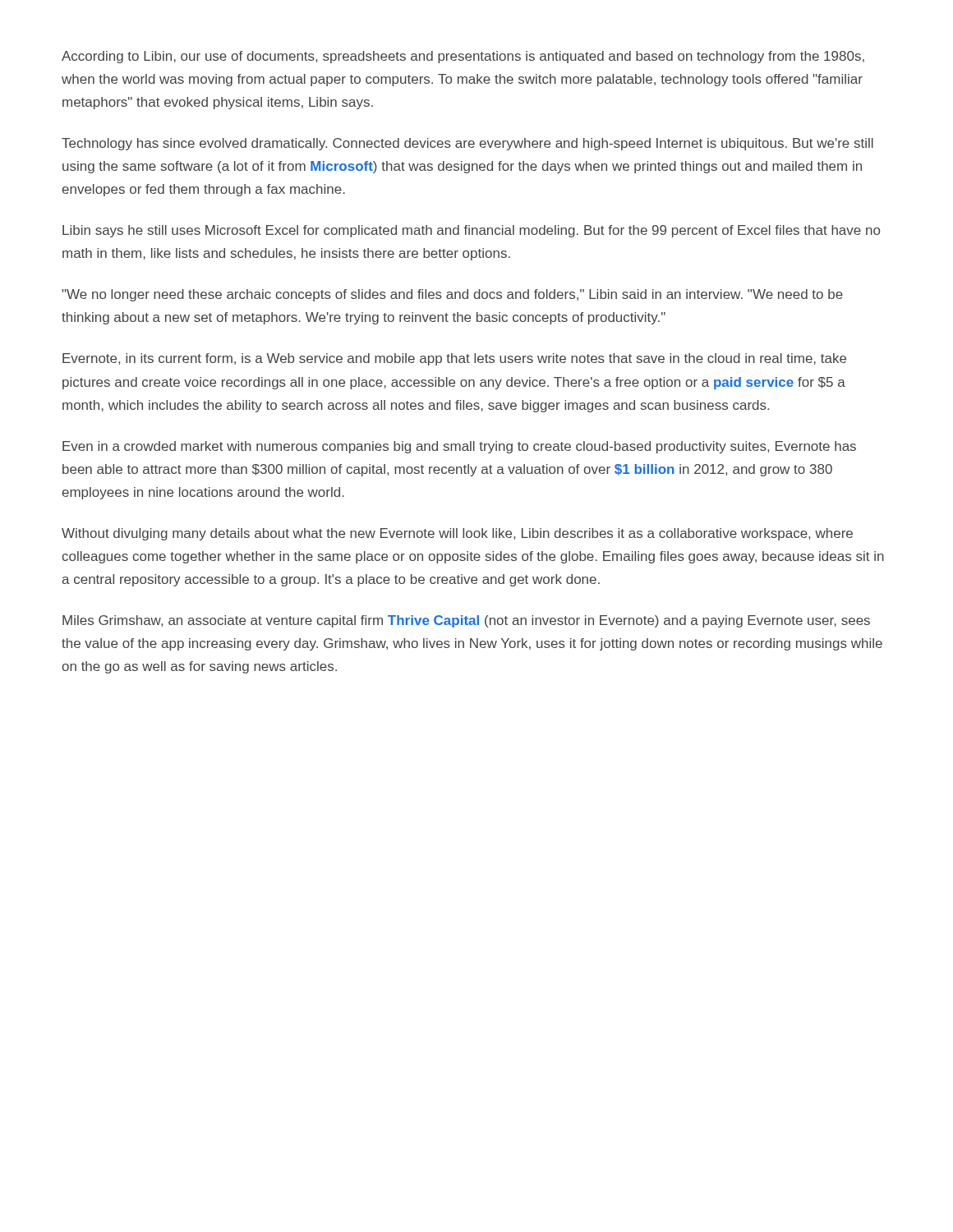Point to the block starting "Libin says he still uses"
The height and width of the screenshot is (1232, 953).
[x=471, y=242]
